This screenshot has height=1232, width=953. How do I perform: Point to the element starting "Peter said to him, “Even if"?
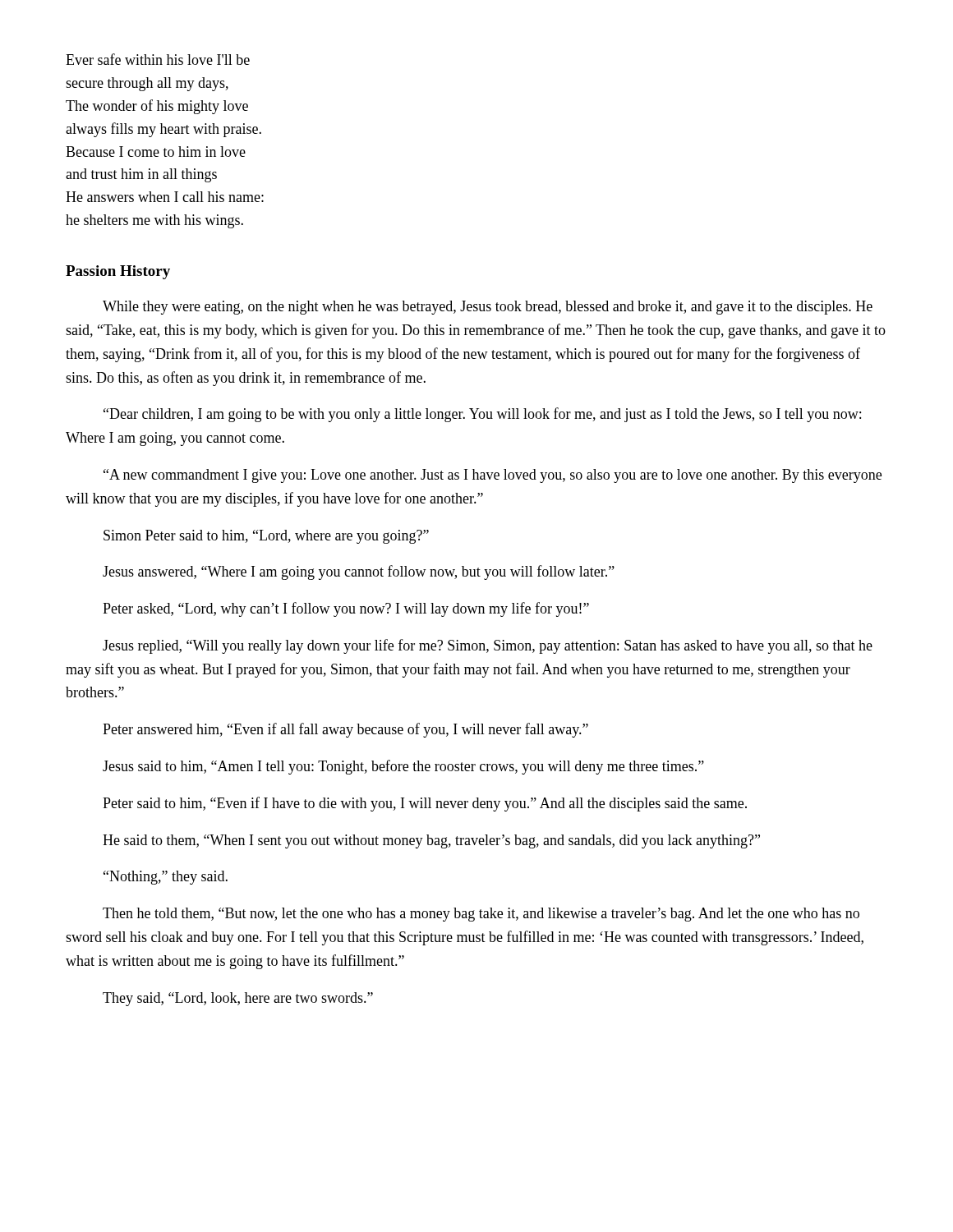pyautogui.click(x=476, y=804)
